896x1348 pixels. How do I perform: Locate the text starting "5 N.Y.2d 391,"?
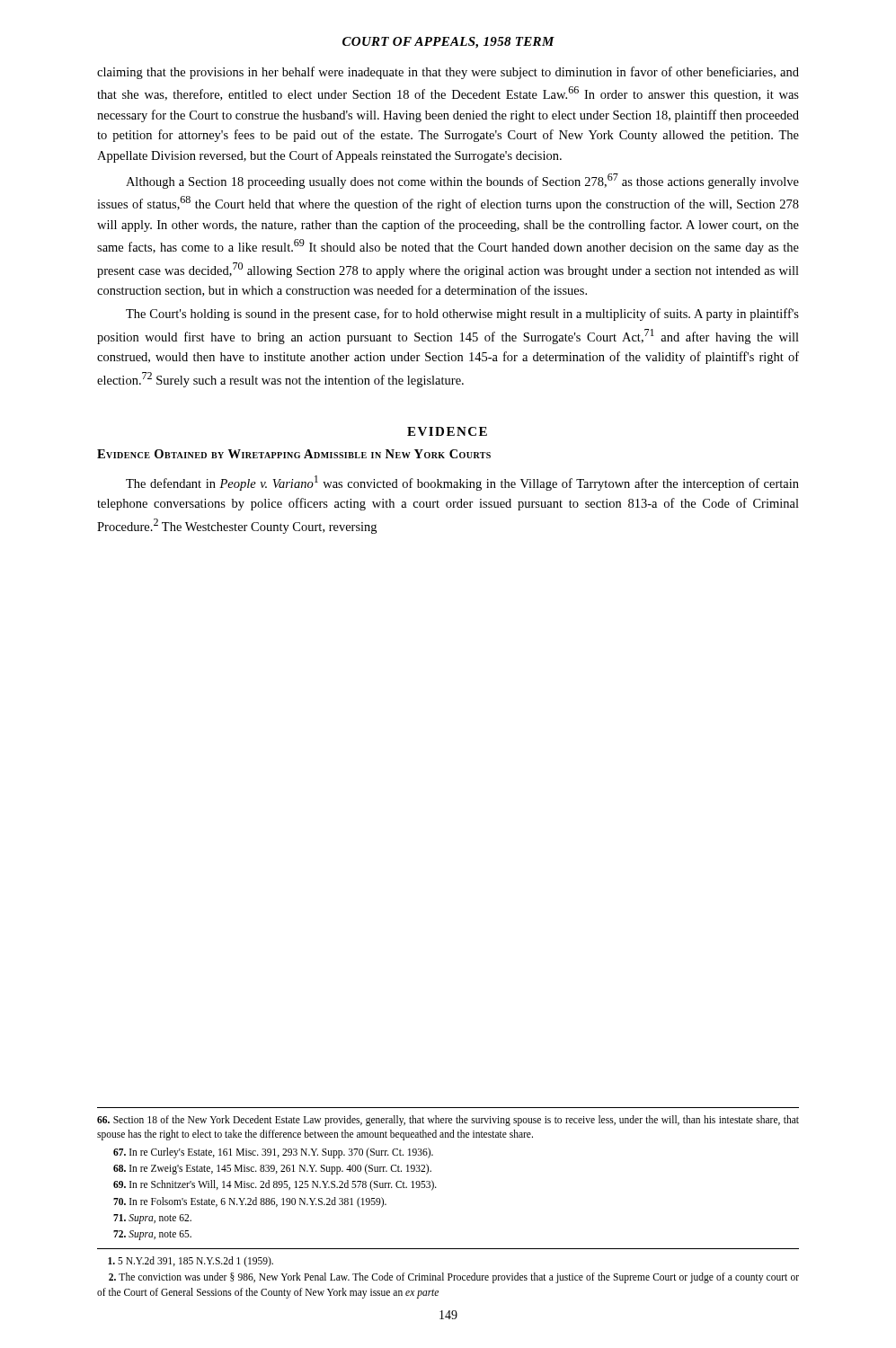[185, 1261]
